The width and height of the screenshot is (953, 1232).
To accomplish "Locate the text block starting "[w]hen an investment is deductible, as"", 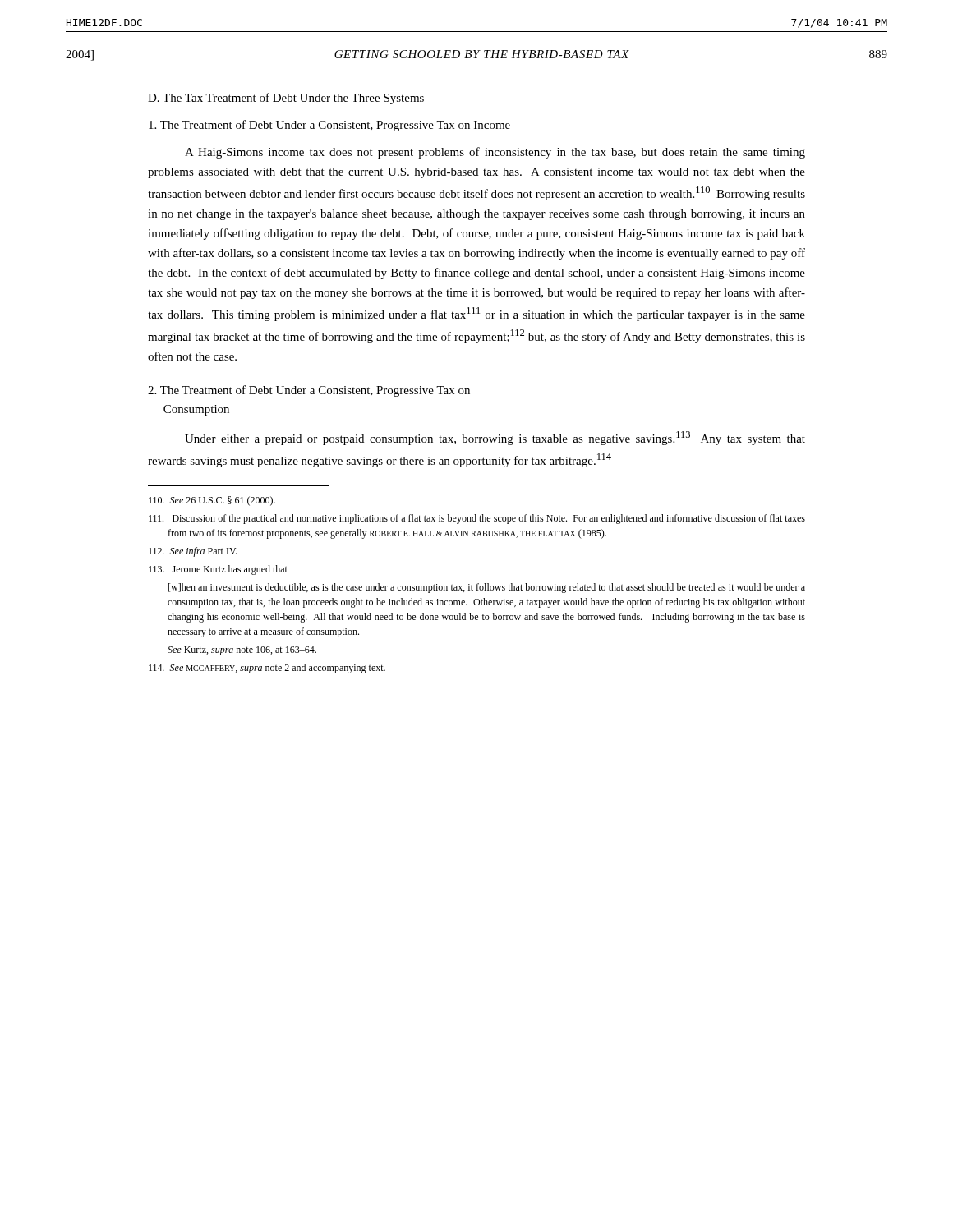I will (486, 609).
